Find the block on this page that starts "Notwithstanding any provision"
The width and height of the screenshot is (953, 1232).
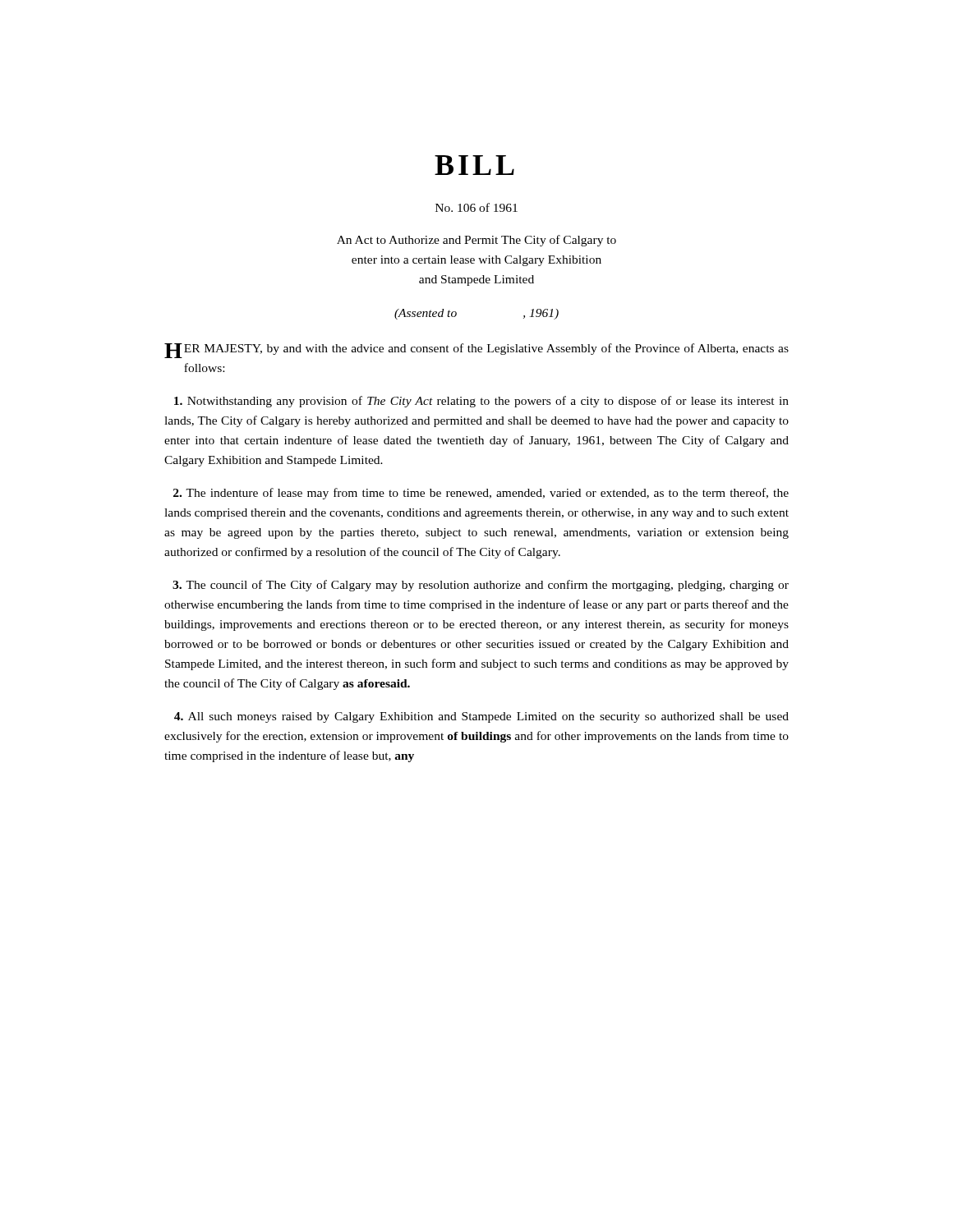click(476, 430)
